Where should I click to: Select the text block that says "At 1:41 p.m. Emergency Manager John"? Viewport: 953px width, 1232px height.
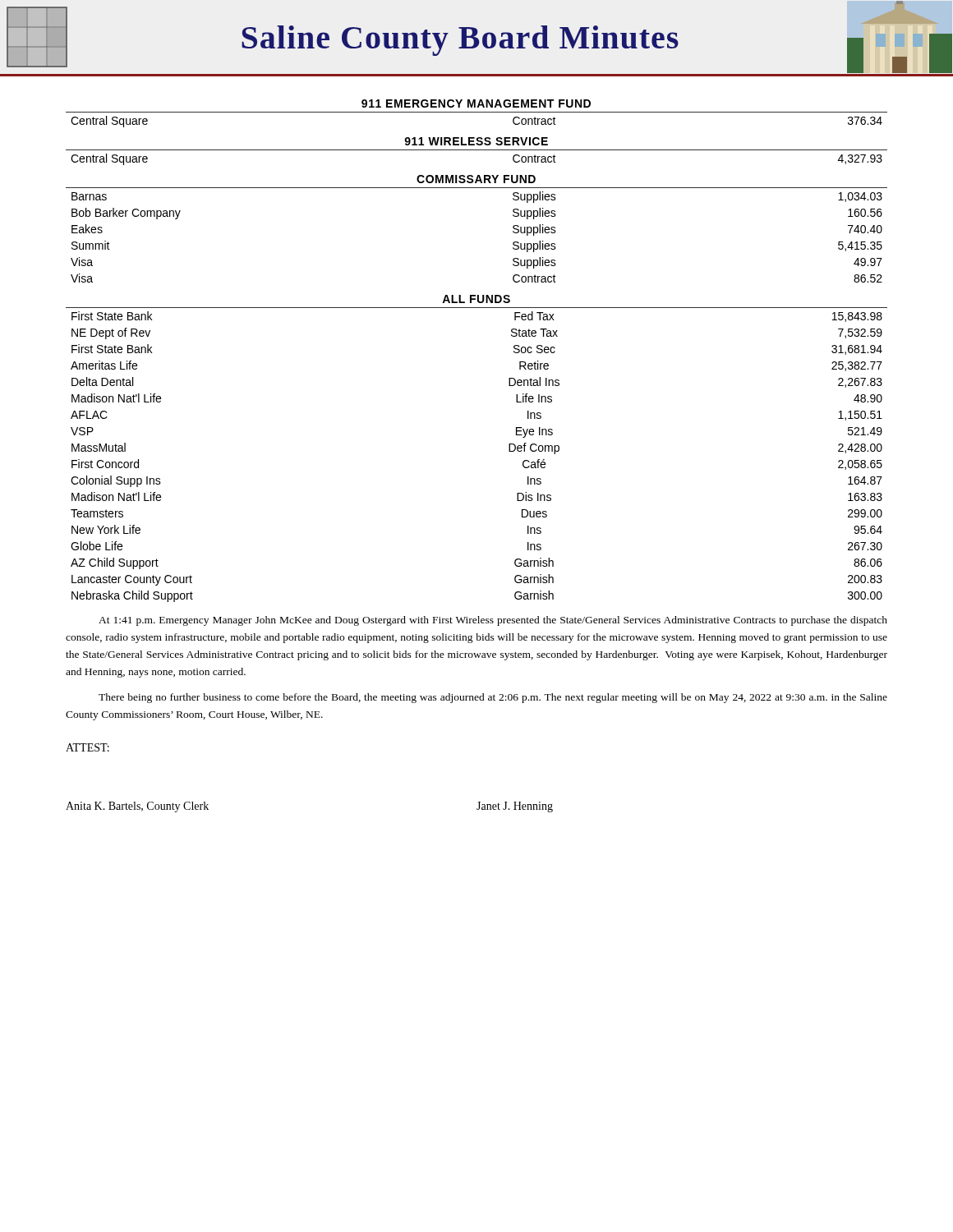[x=476, y=645]
